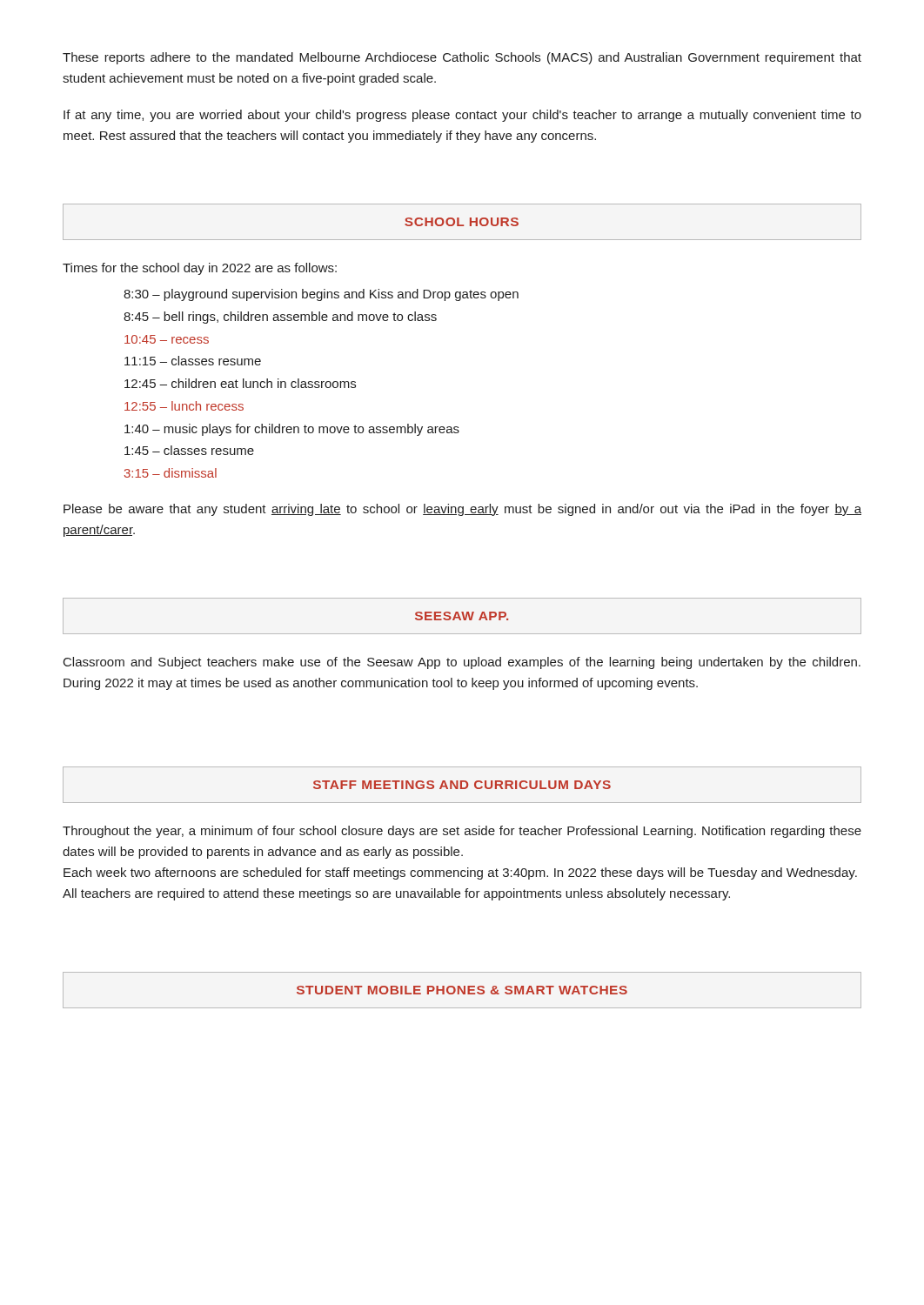Select the element starting "8:30 – playground supervision begins and Kiss and"
Image resolution: width=924 pixels, height=1305 pixels.
click(321, 294)
